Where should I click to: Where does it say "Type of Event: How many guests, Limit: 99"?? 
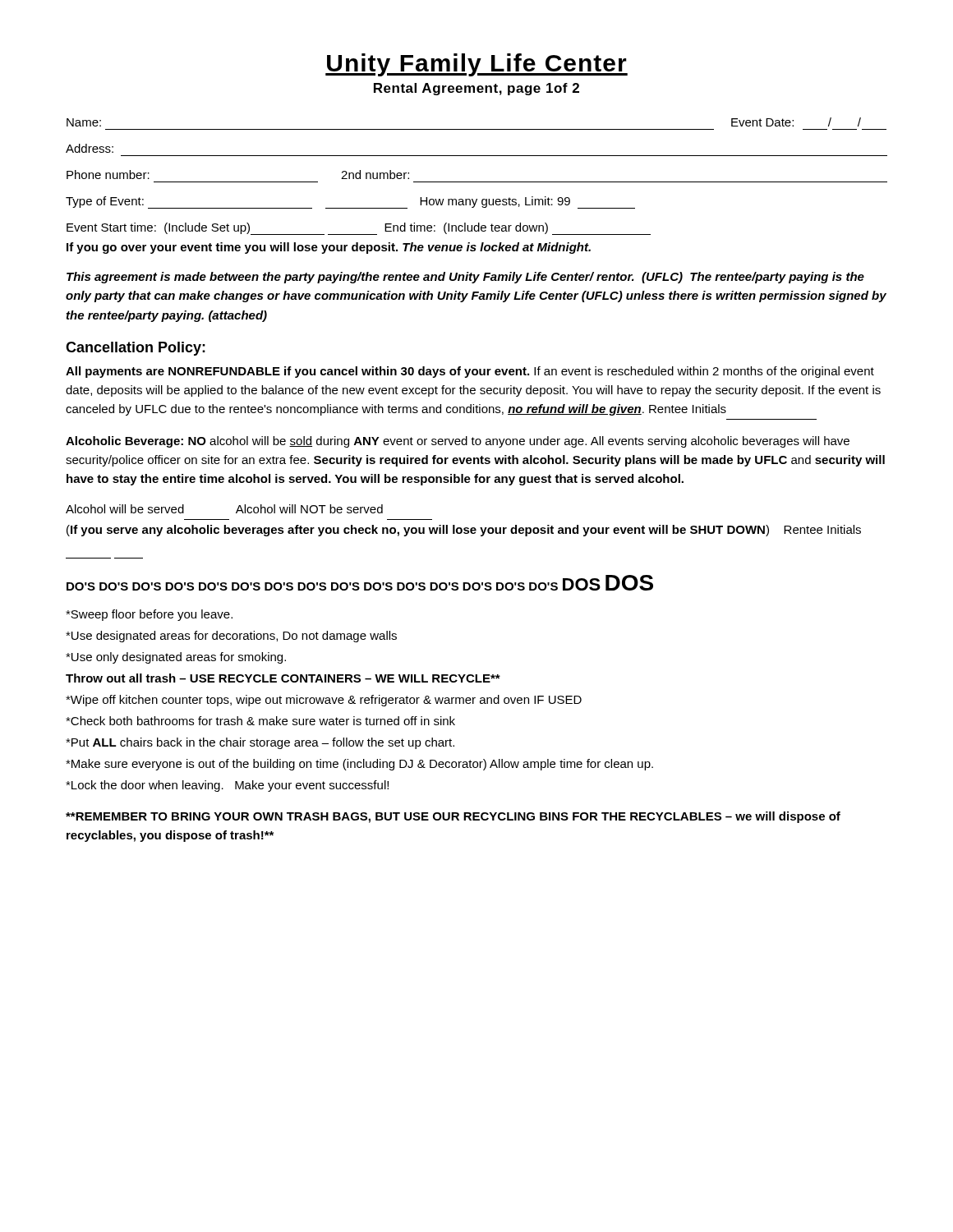[x=350, y=201]
